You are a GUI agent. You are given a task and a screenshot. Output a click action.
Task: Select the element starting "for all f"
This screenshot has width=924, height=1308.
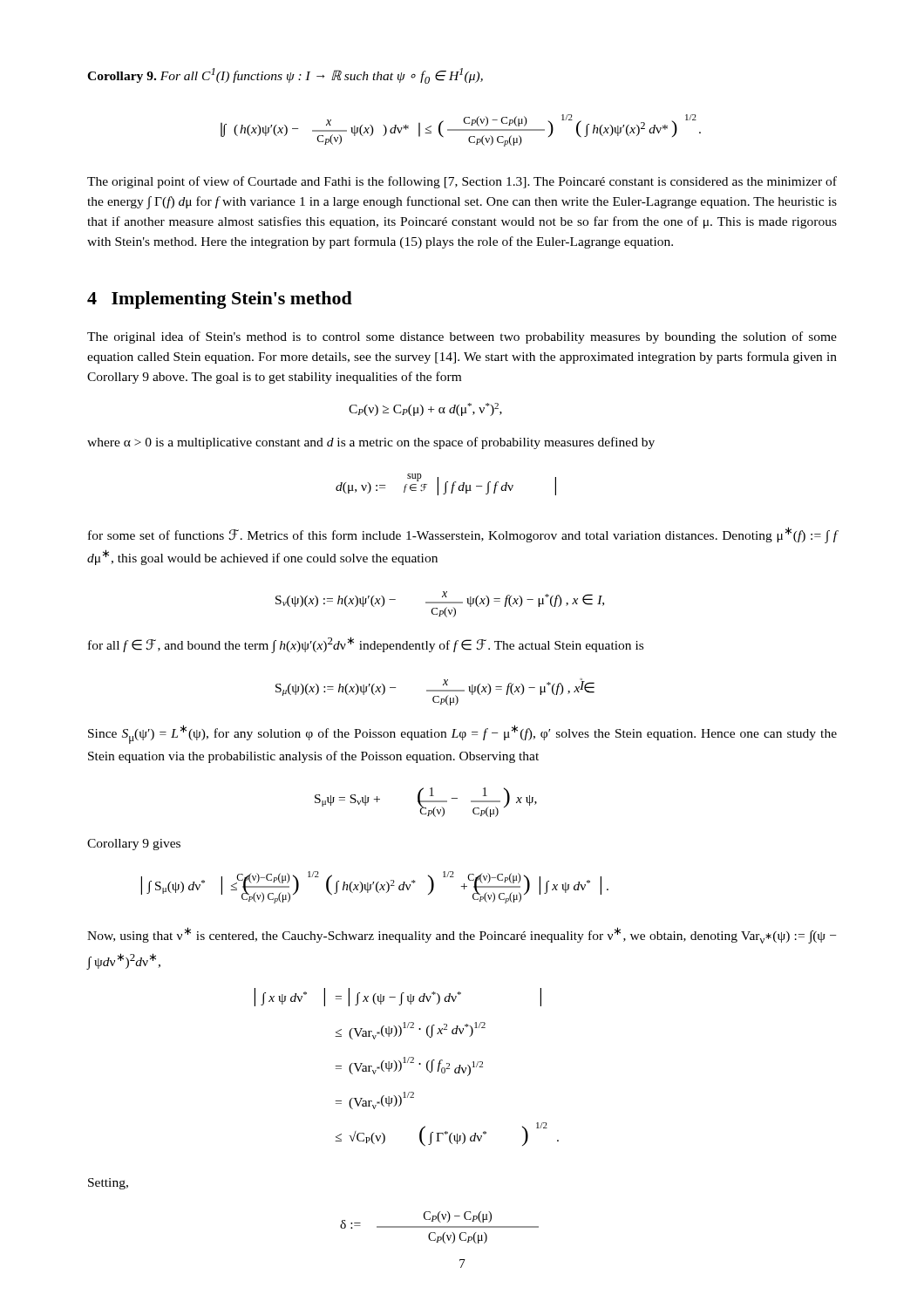pos(366,644)
